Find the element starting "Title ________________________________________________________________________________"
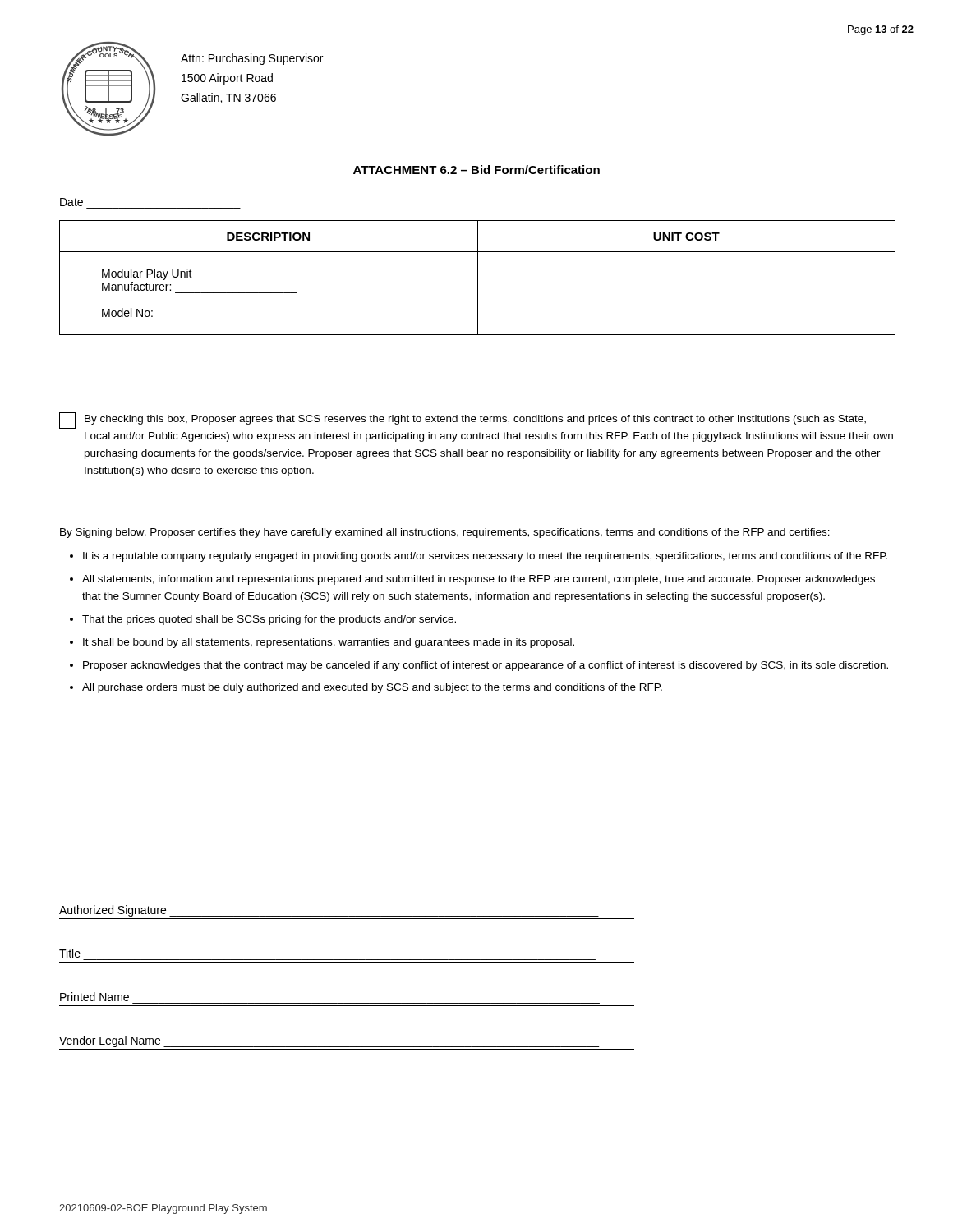953x1232 pixels. 327,954
